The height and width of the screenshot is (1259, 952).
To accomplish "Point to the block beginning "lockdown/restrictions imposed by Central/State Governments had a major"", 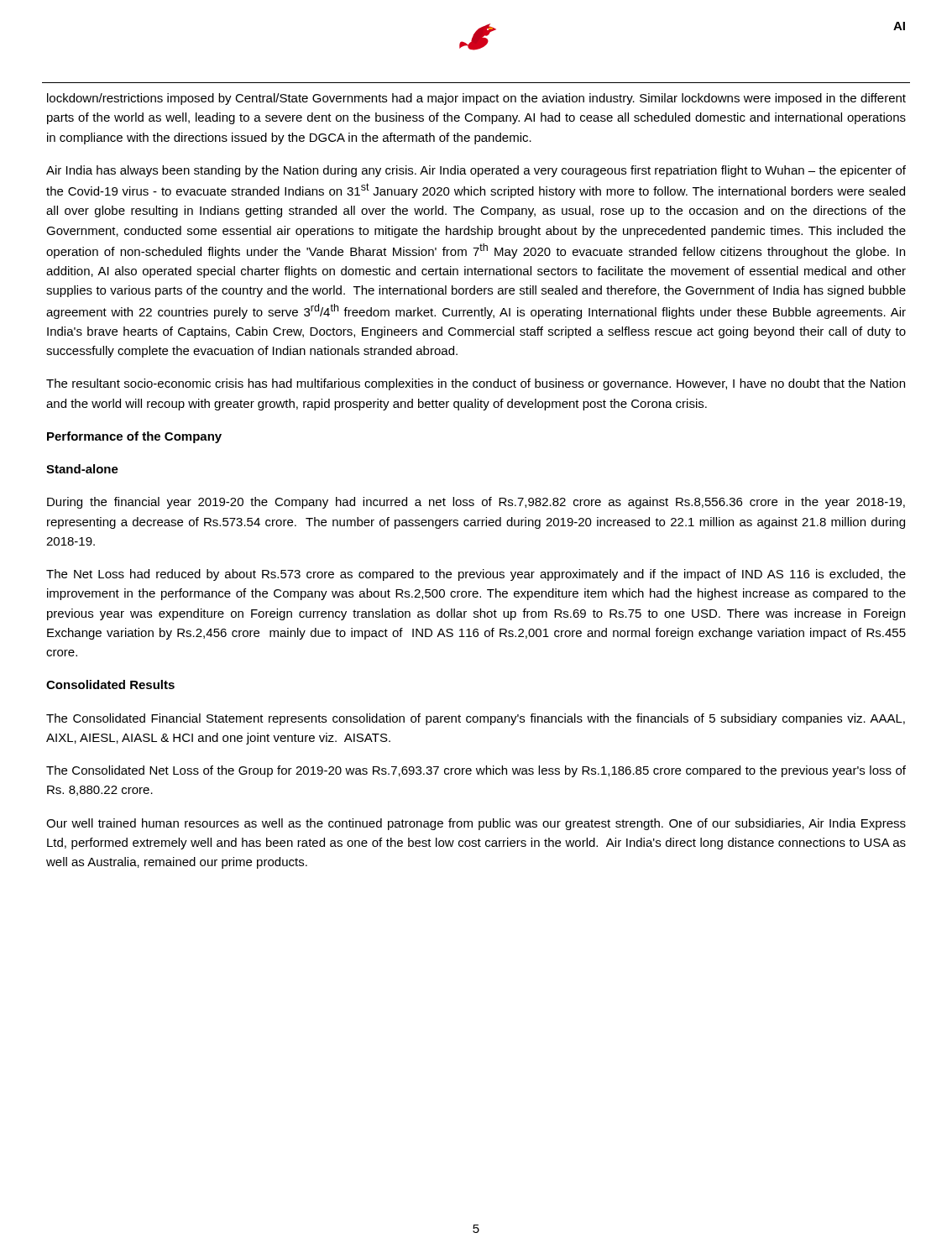I will [476, 117].
